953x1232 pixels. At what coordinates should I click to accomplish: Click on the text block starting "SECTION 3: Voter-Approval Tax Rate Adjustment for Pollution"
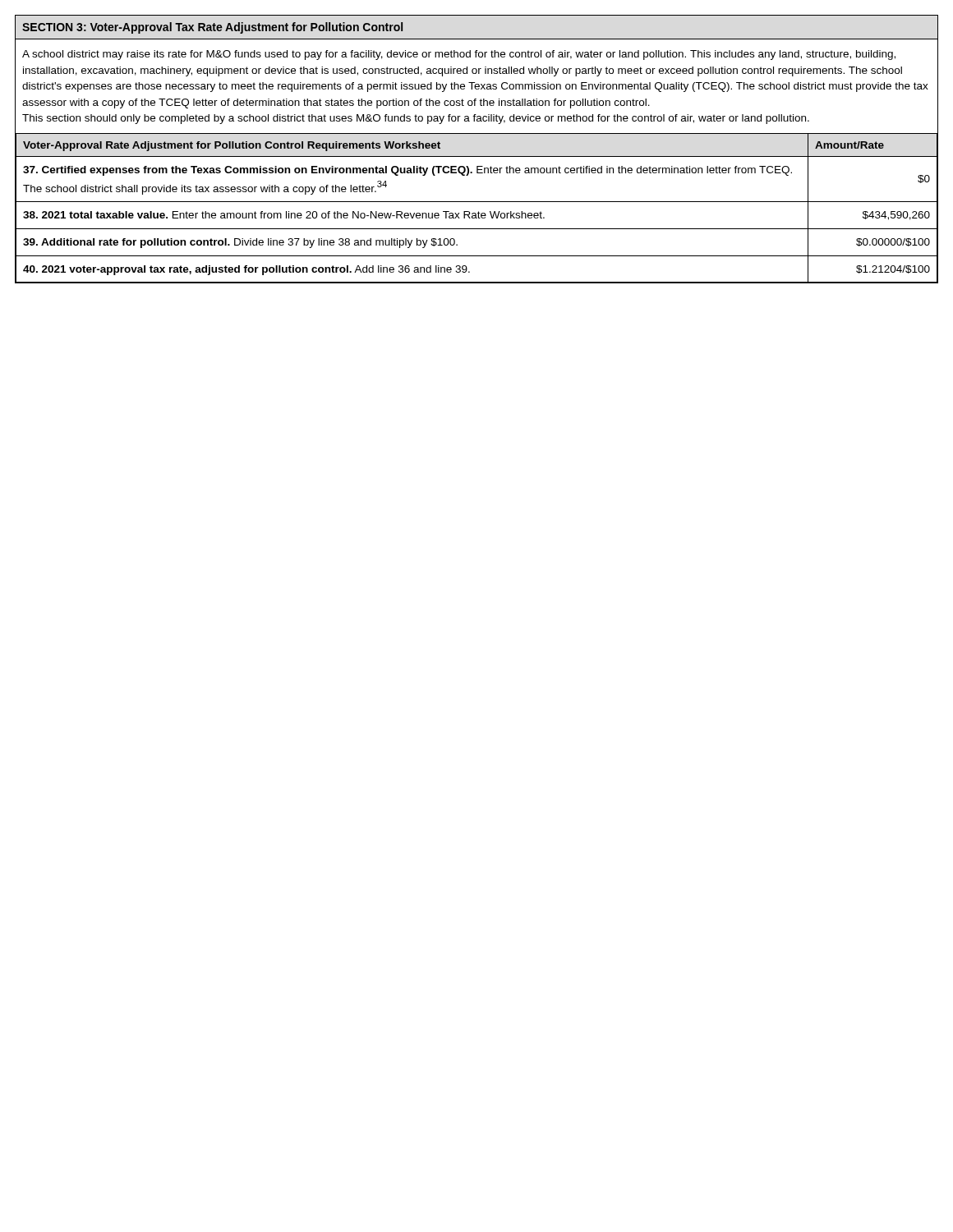[213, 27]
